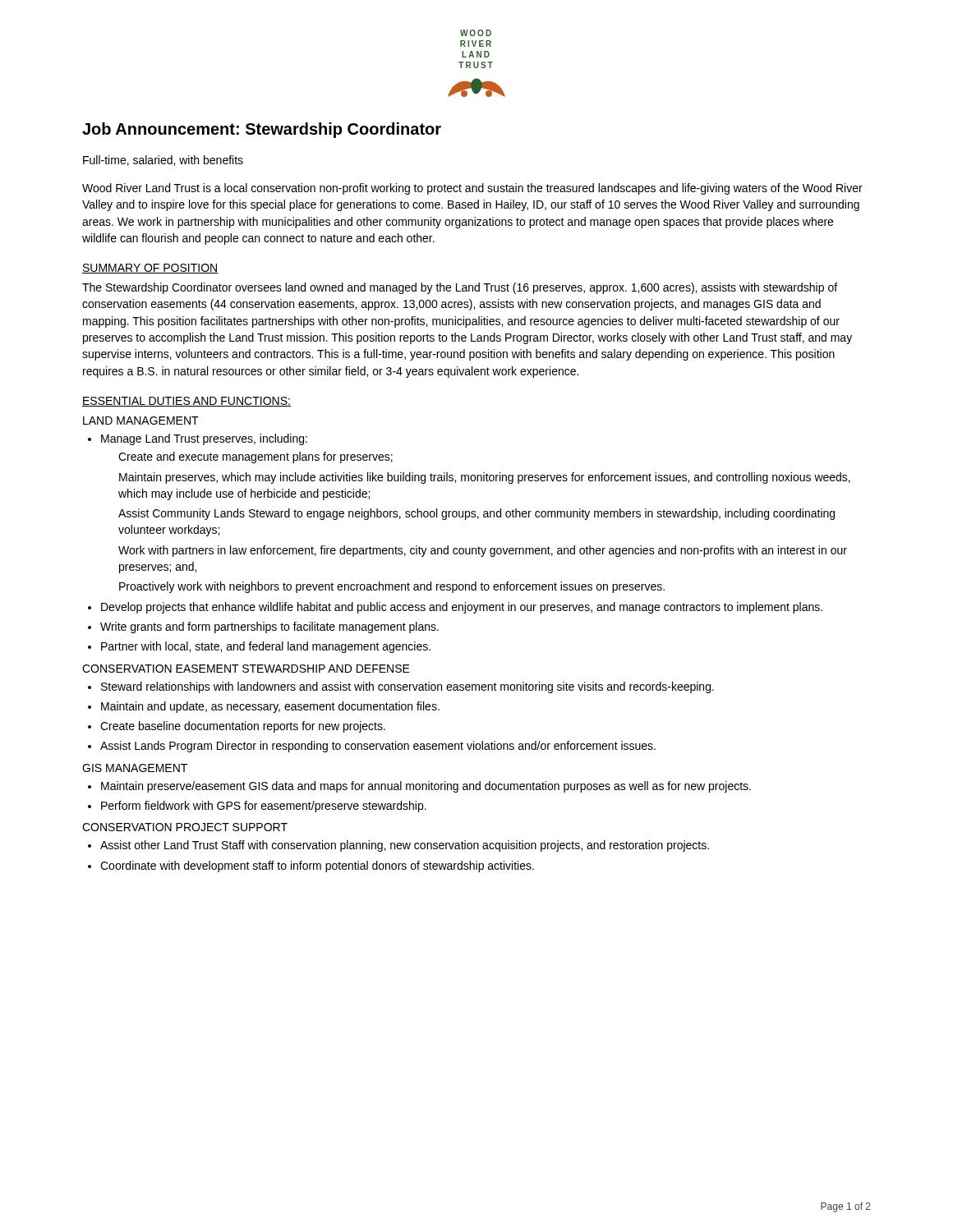953x1232 pixels.
Task: Find the passage starting "Wood River Land Trust is"
Action: 472,213
